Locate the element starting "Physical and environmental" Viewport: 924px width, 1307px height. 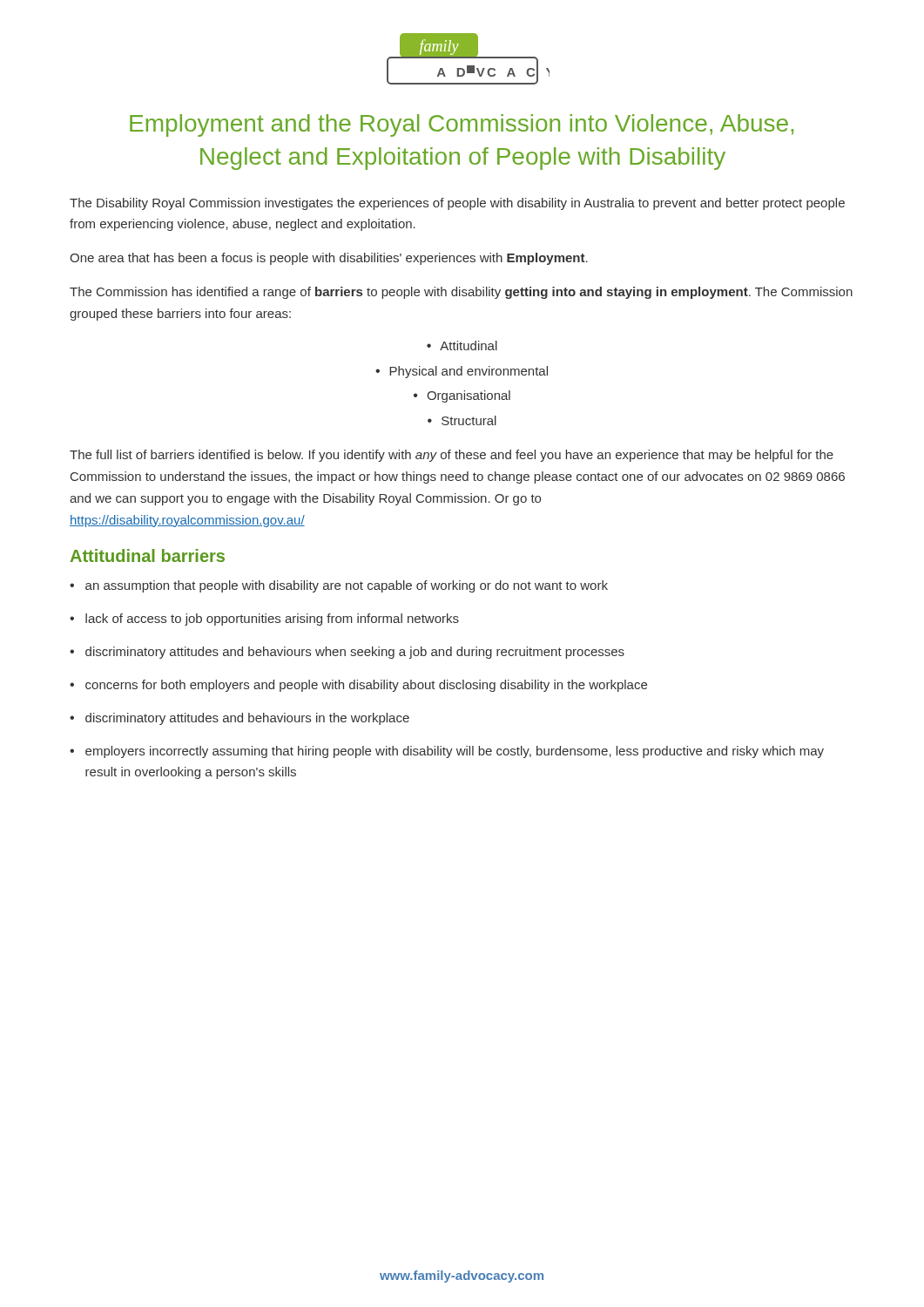coord(469,371)
